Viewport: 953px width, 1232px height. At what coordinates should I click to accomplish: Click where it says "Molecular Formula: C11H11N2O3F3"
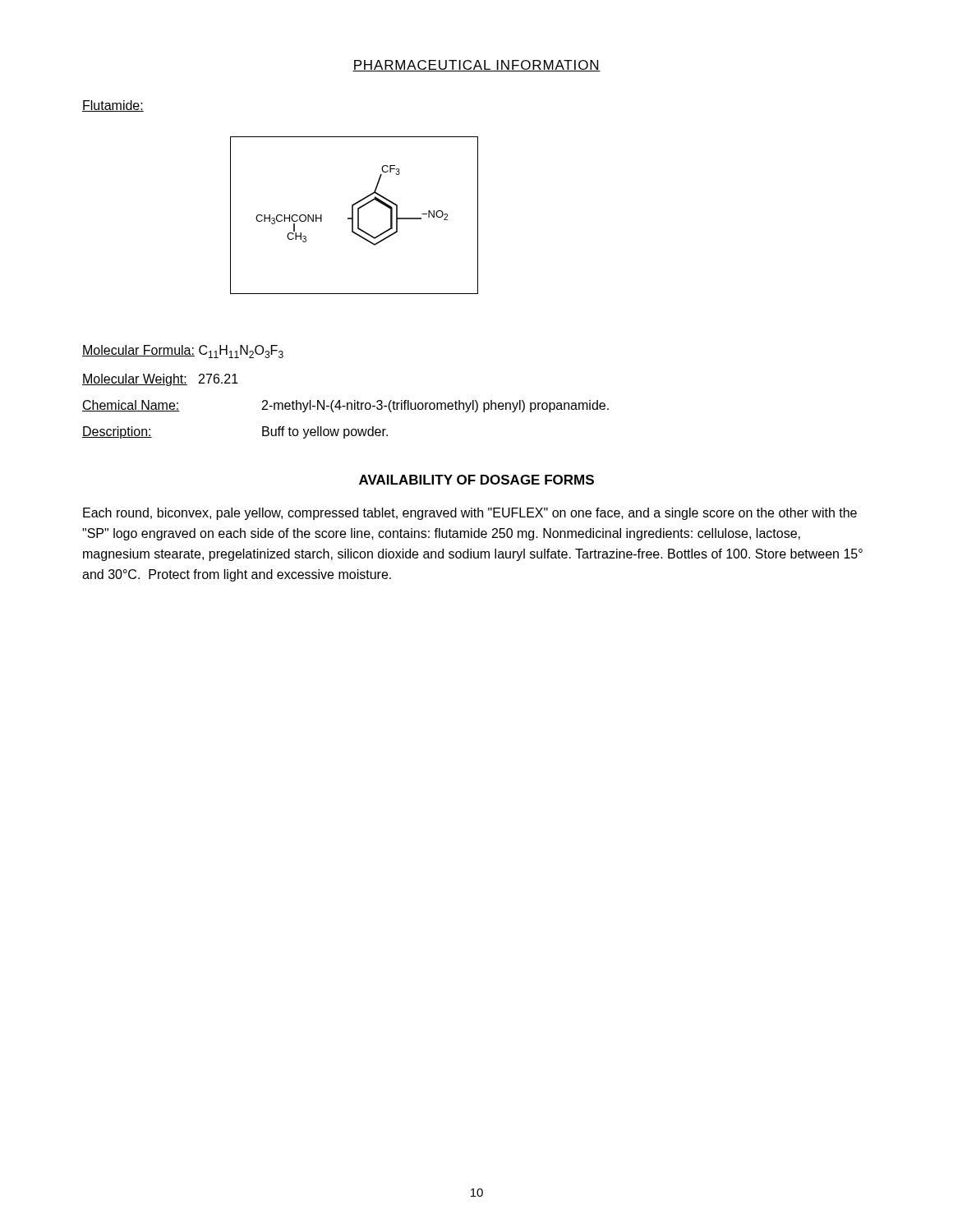coord(183,352)
